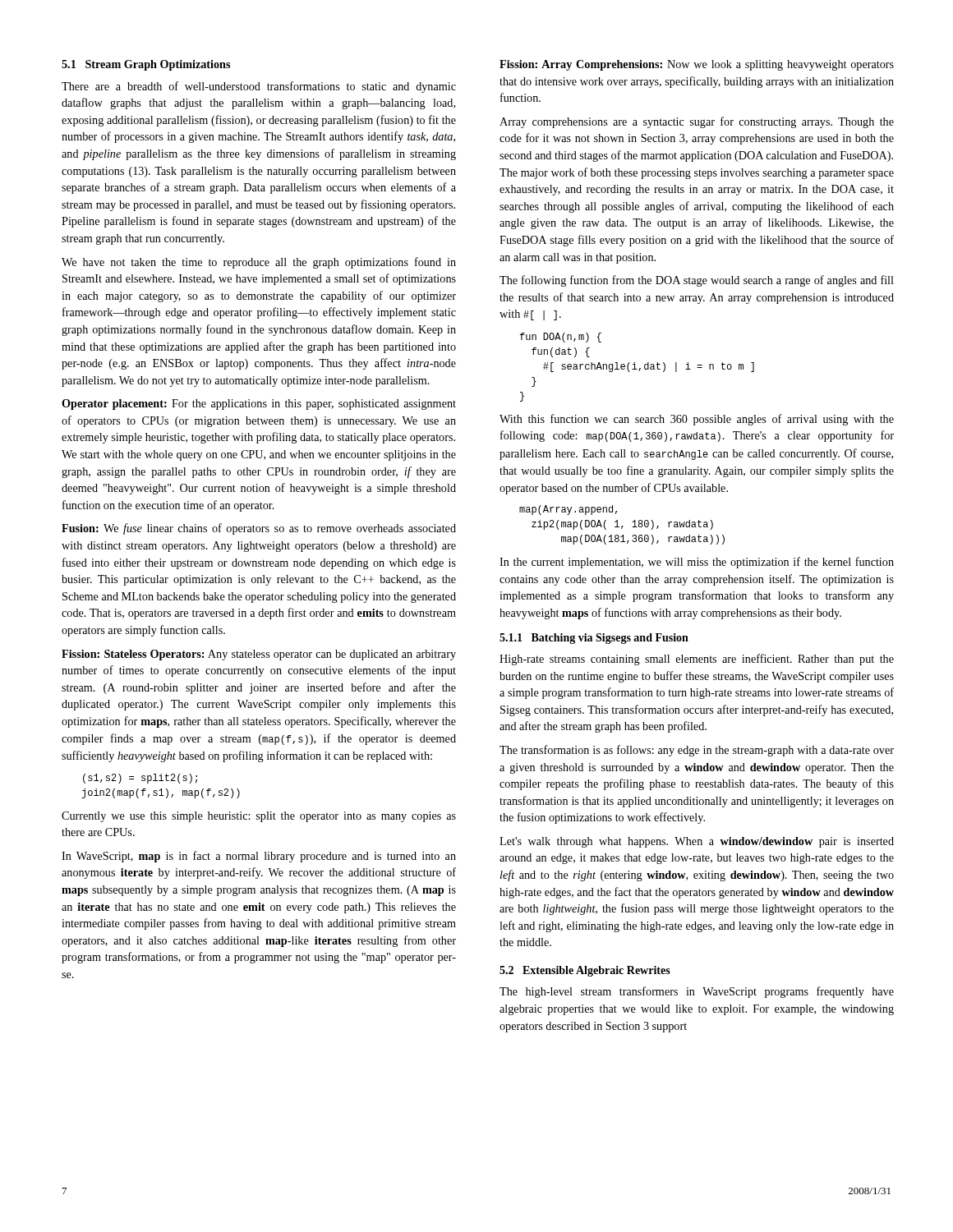Where is the passage that starts "Fission: Array Comprehensions: Now we look a splitting"?
The width and height of the screenshot is (953, 1232).
point(697,81)
